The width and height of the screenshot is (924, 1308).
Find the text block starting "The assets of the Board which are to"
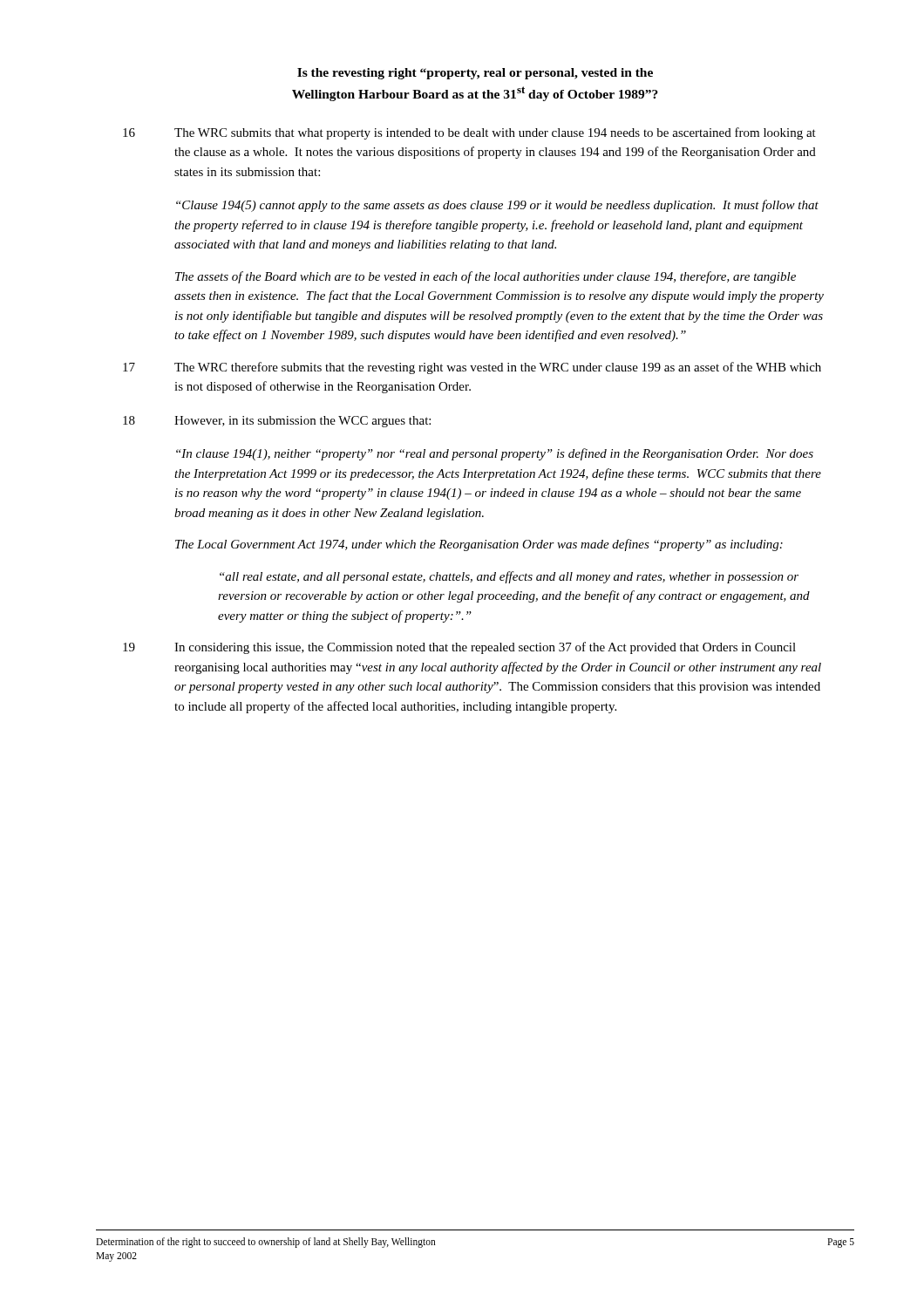(x=499, y=305)
